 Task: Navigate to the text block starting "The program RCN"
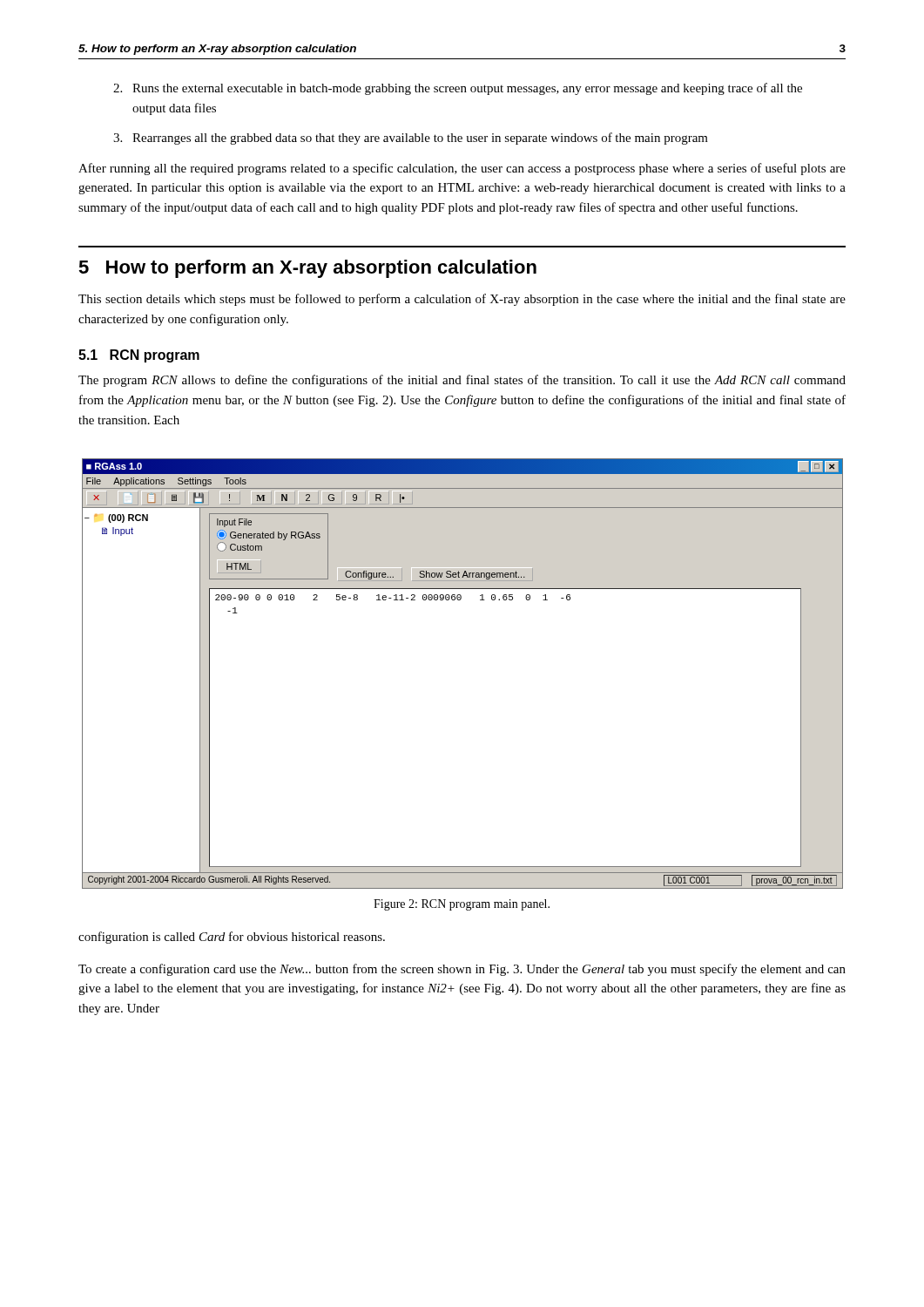point(462,400)
